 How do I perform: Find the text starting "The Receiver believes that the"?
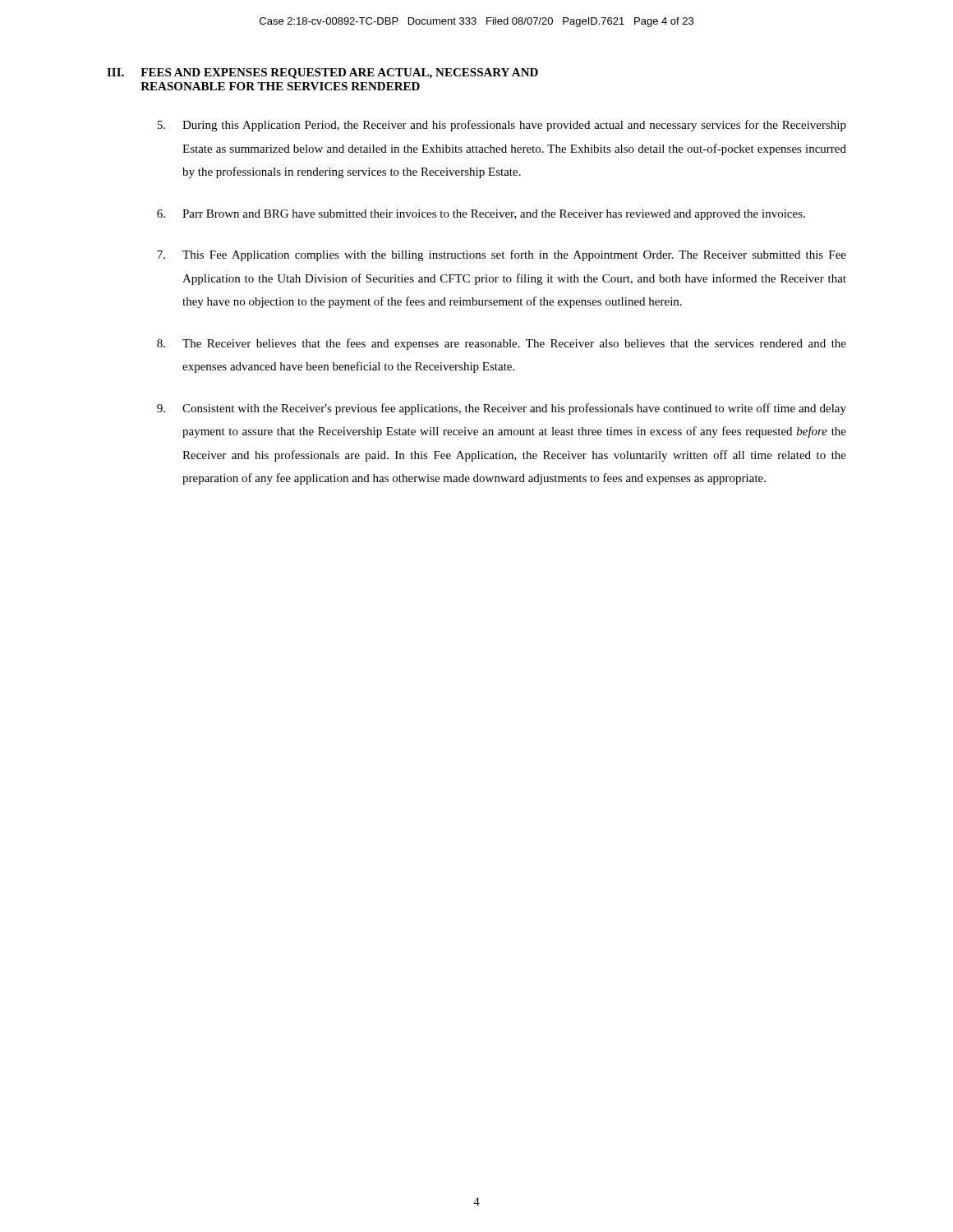476,355
